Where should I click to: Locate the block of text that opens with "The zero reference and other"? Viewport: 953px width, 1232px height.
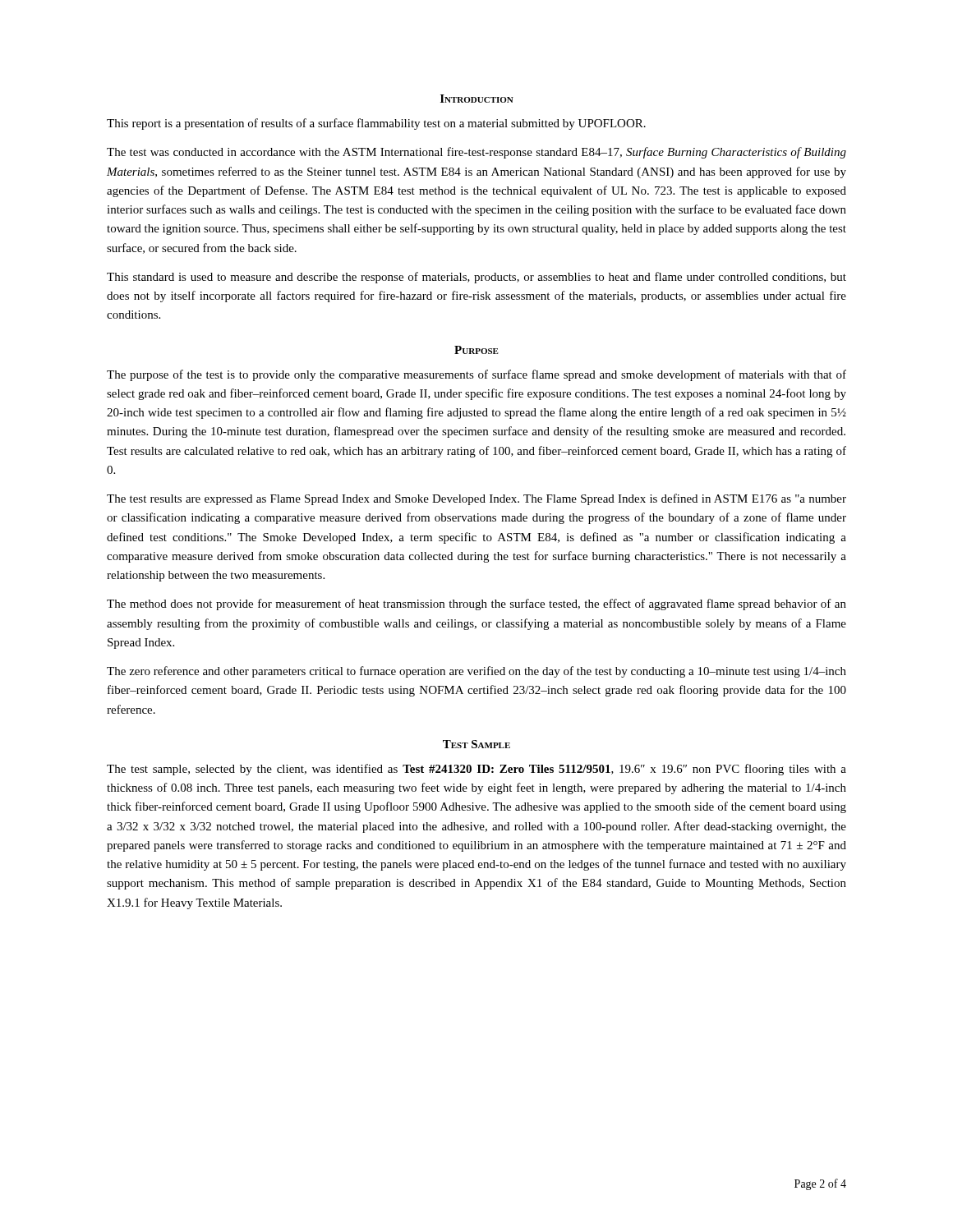(476, 690)
